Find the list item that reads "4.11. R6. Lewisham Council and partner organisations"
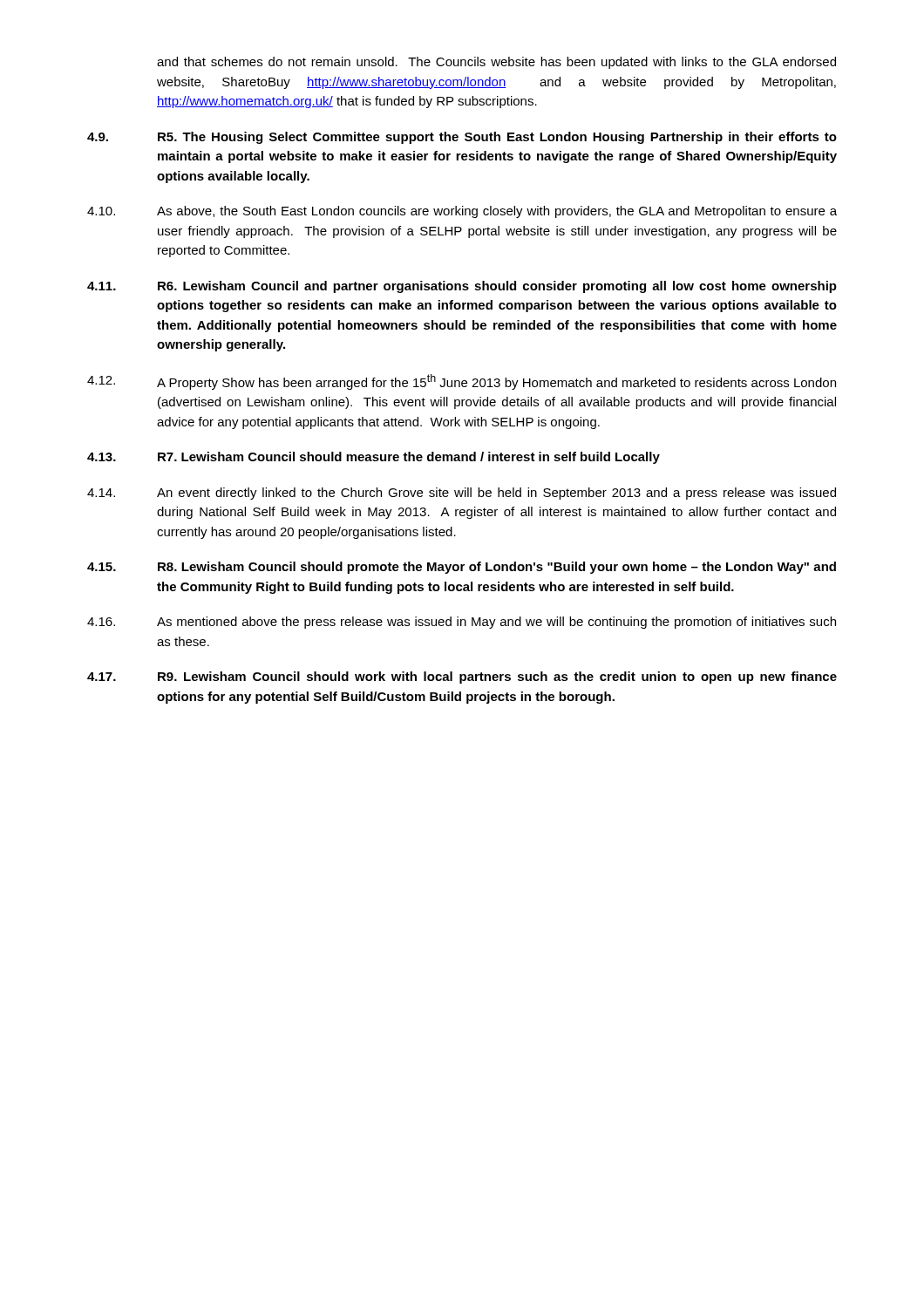The image size is (924, 1308). point(462,315)
